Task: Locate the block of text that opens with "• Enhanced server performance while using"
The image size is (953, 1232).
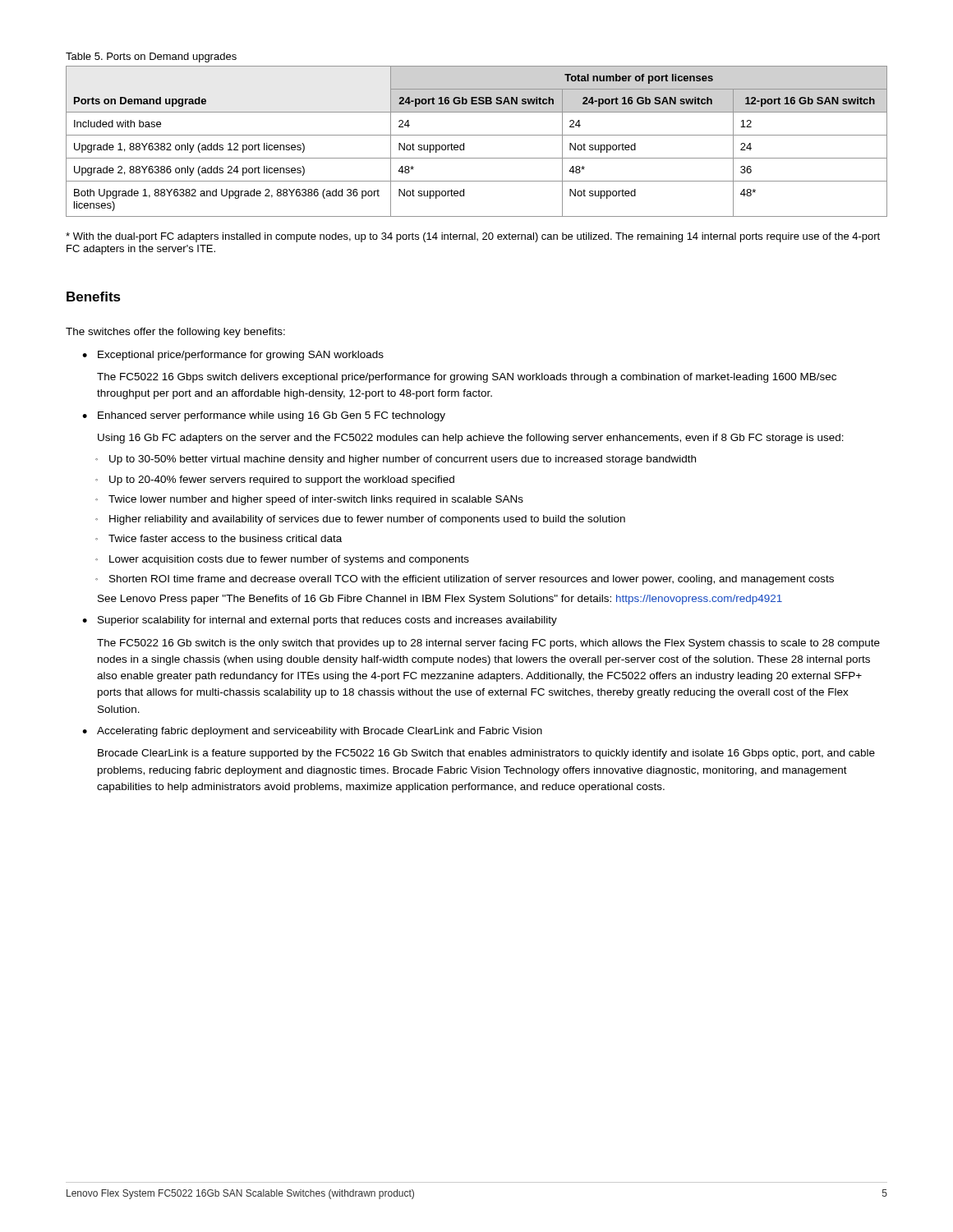Action: point(264,416)
